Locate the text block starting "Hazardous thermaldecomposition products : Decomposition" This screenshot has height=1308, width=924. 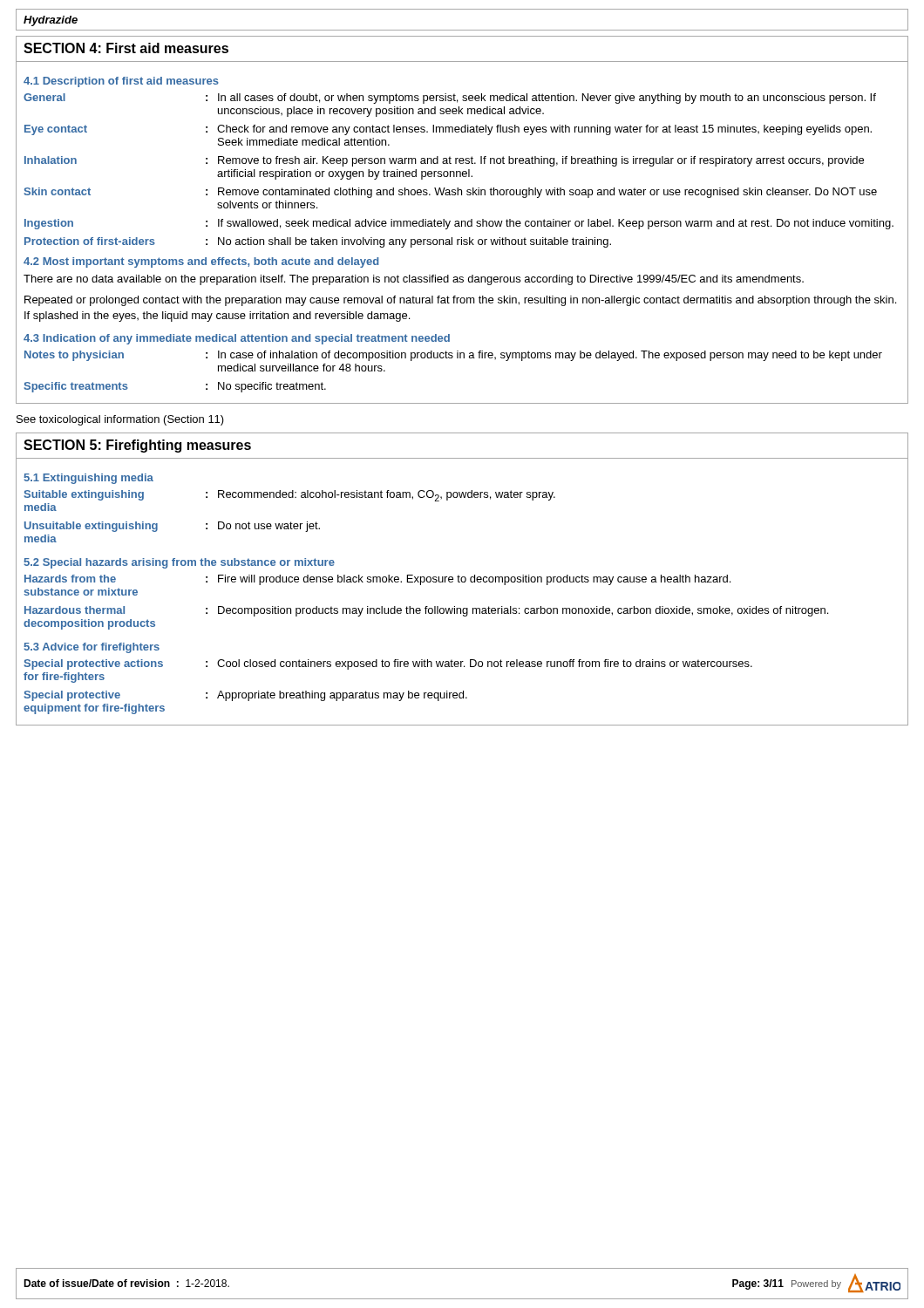(462, 616)
